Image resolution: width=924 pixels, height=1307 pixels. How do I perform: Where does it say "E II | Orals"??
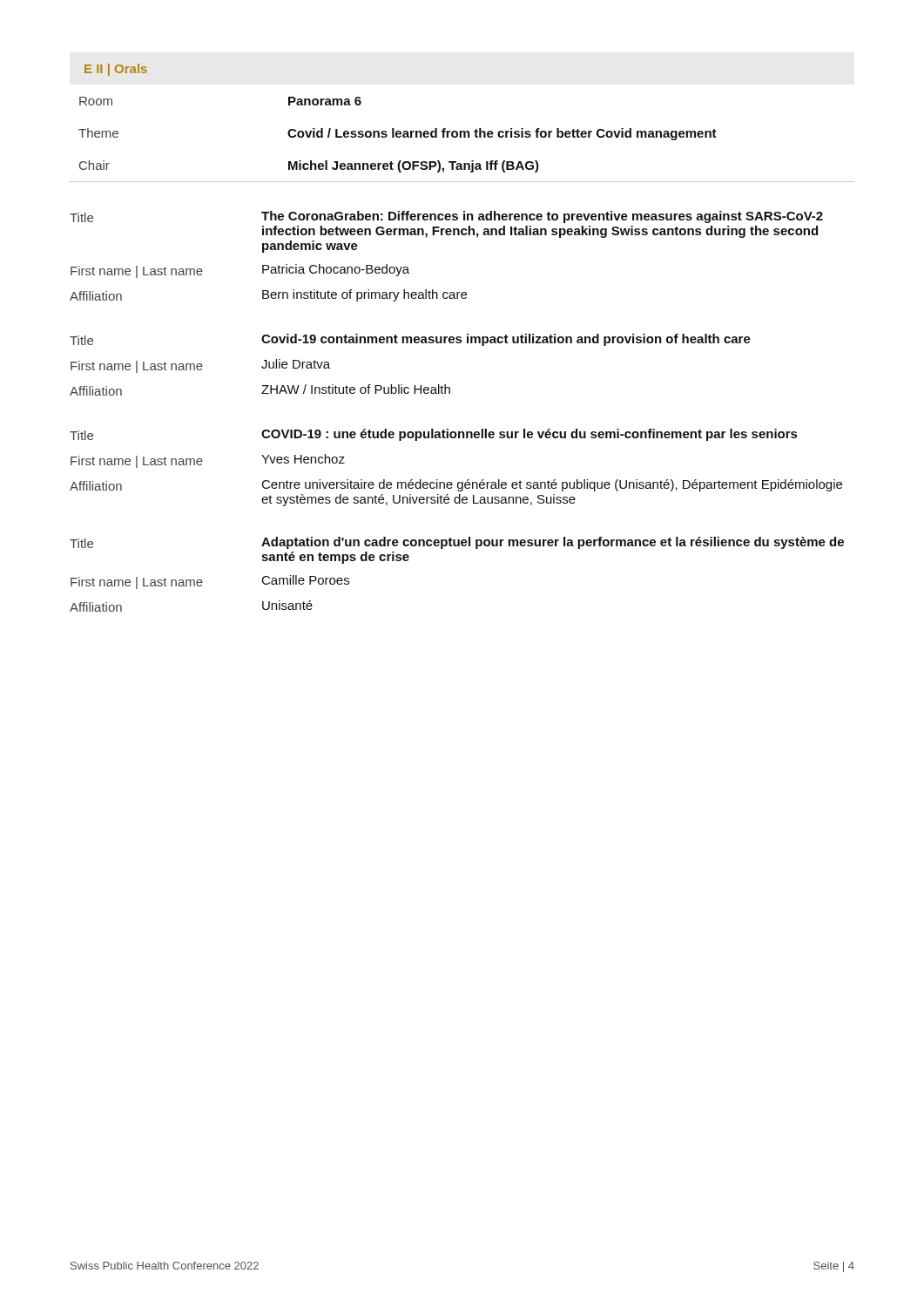[116, 68]
